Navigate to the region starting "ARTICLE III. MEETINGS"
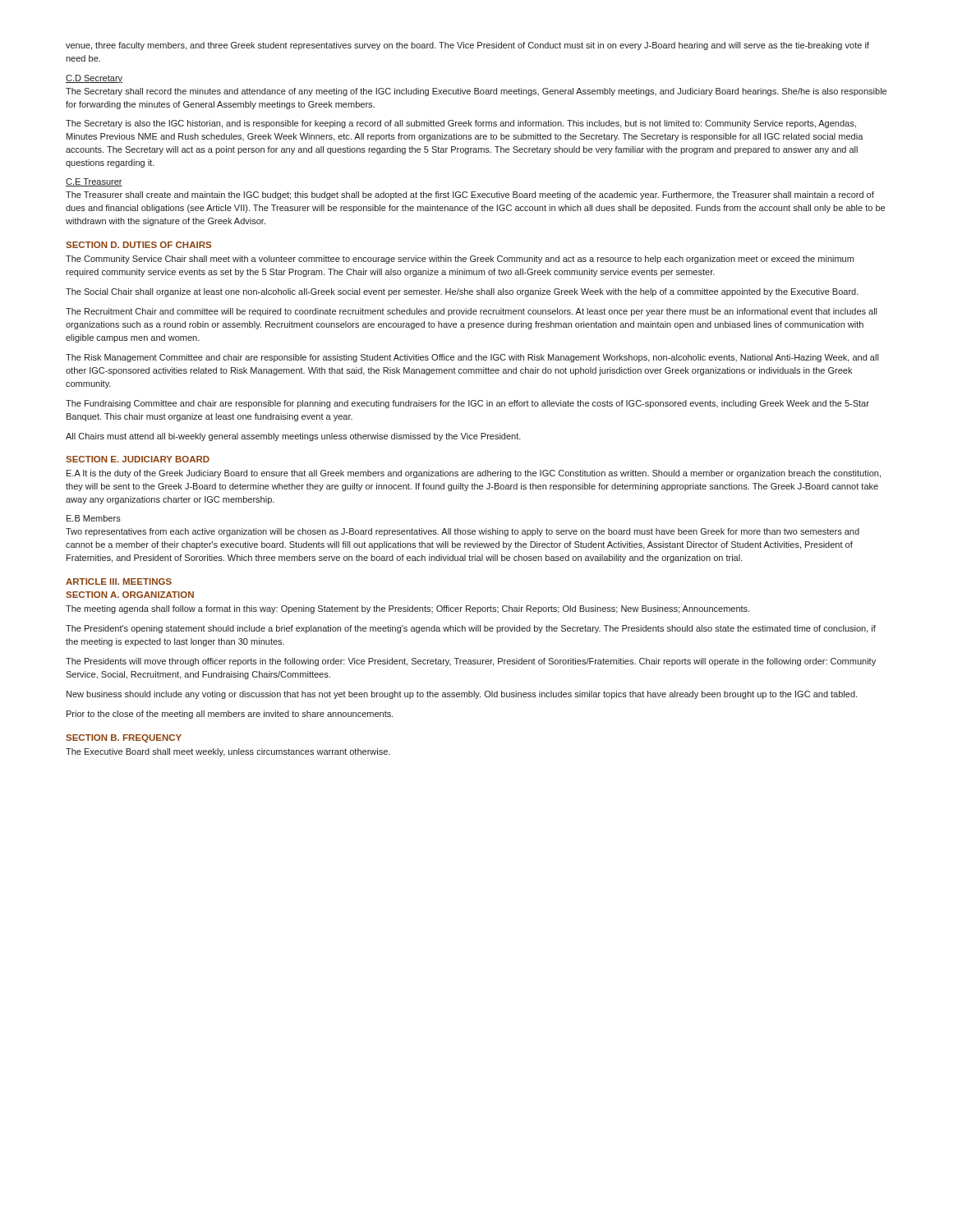Viewport: 953px width, 1232px height. (119, 582)
